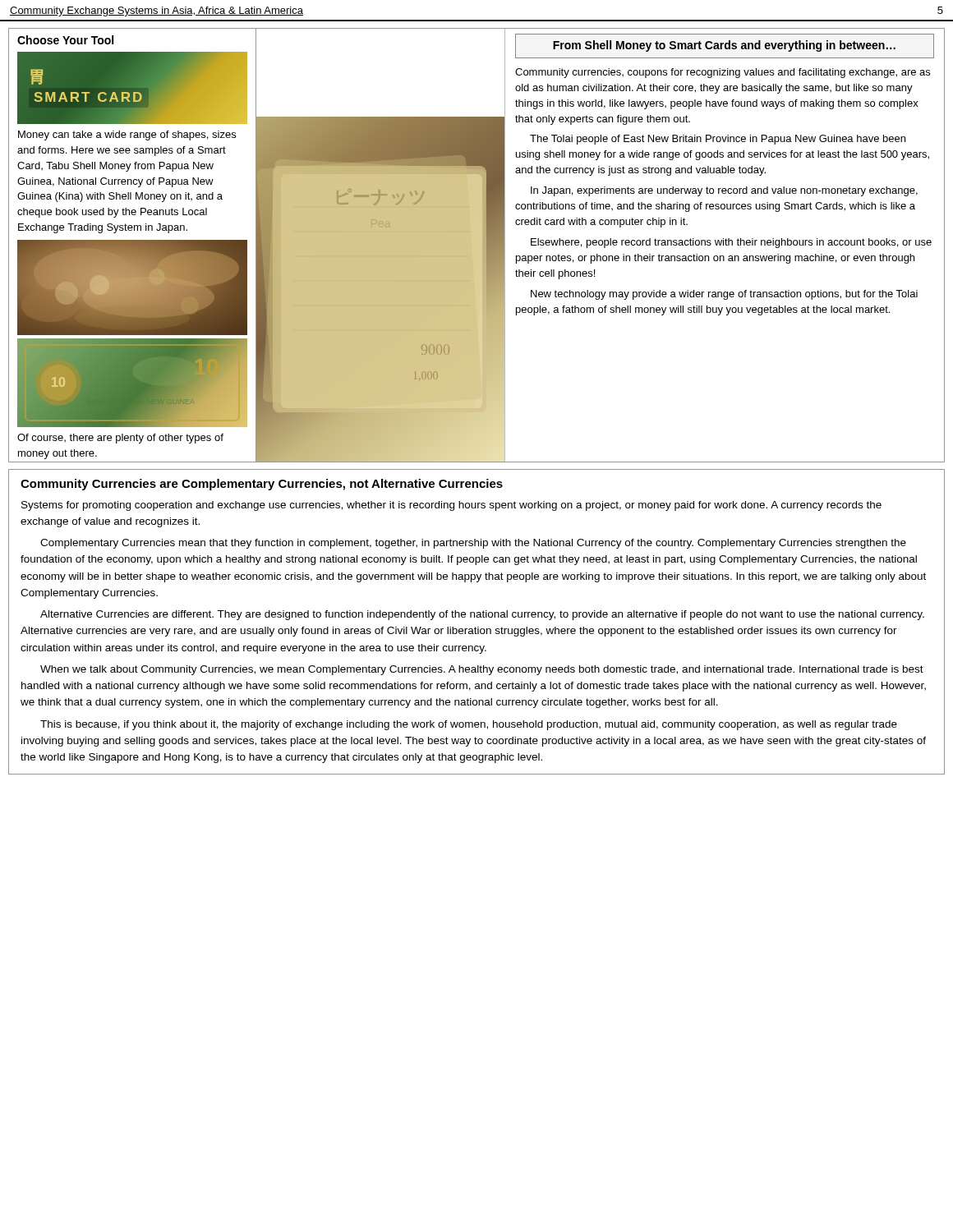Image resolution: width=953 pixels, height=1232 pixels.
Task: Find the section header that says "From Shell Money to Smart Cards and everything"
Action: point(725,45)
